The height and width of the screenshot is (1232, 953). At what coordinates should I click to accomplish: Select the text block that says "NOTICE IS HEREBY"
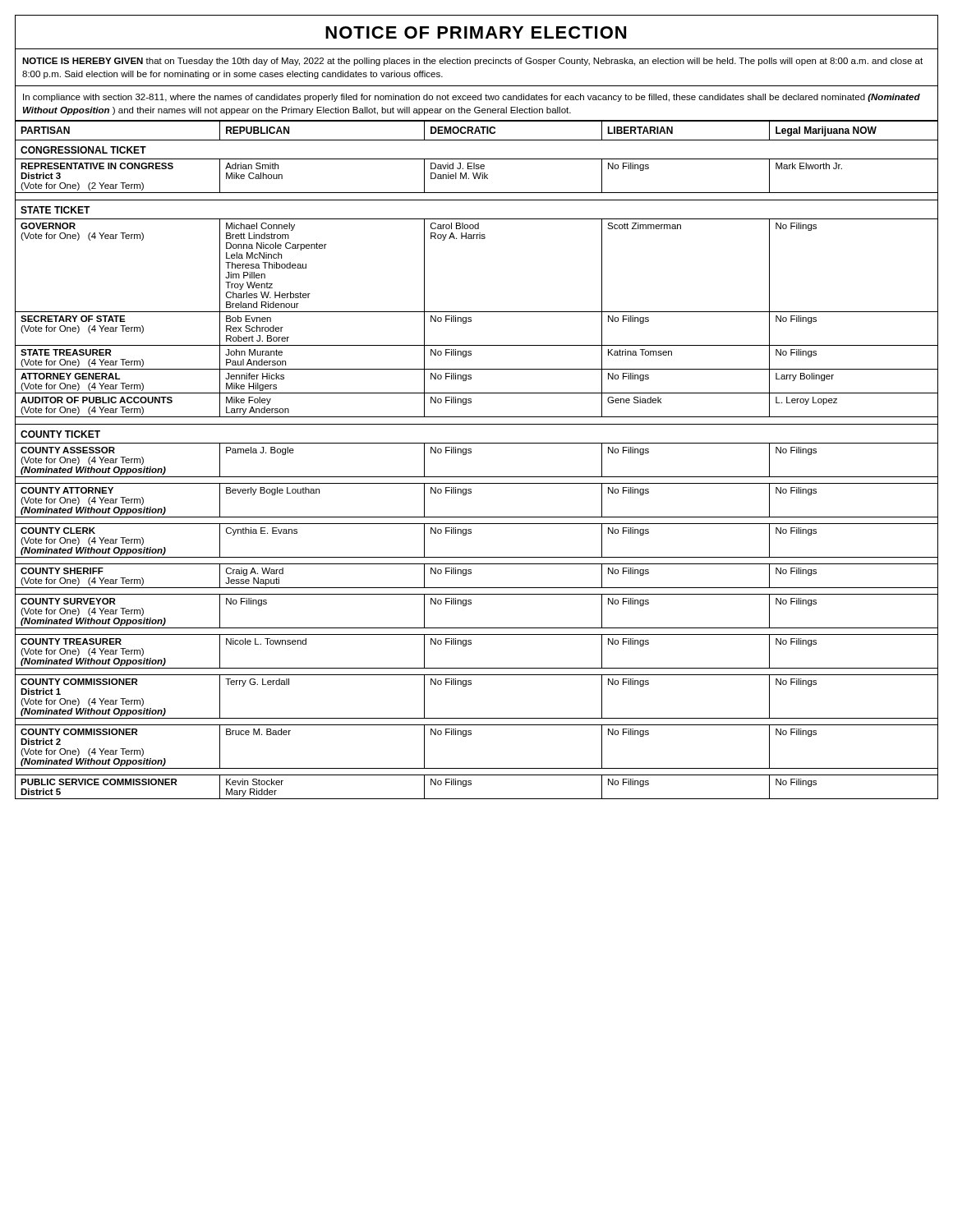coord(476,67)
